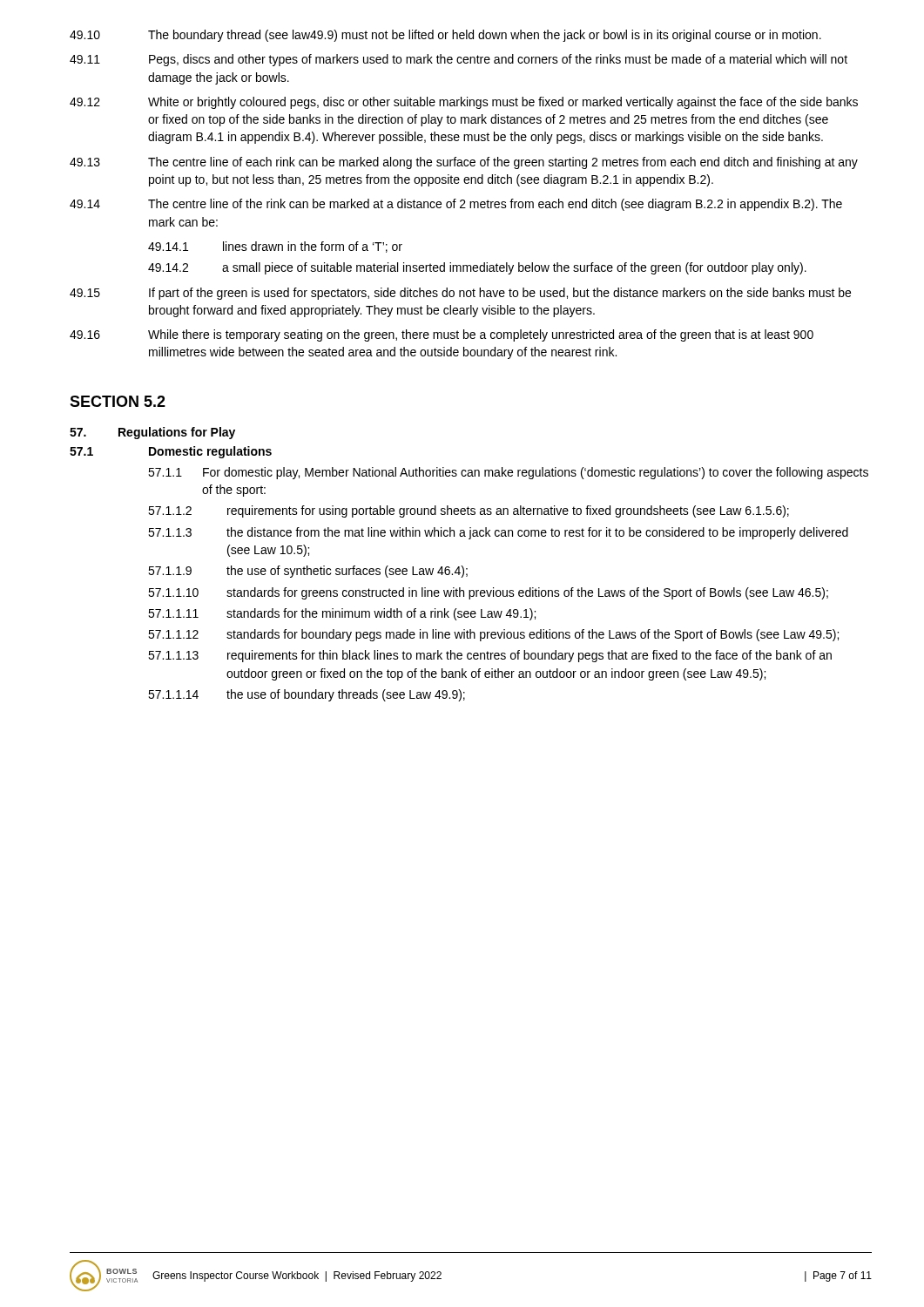The height and width of the screenshot is (1307, 924).
Task: Point to the block beginning "57.1.1 For domestic play, Member"
Action: point(471,481)
